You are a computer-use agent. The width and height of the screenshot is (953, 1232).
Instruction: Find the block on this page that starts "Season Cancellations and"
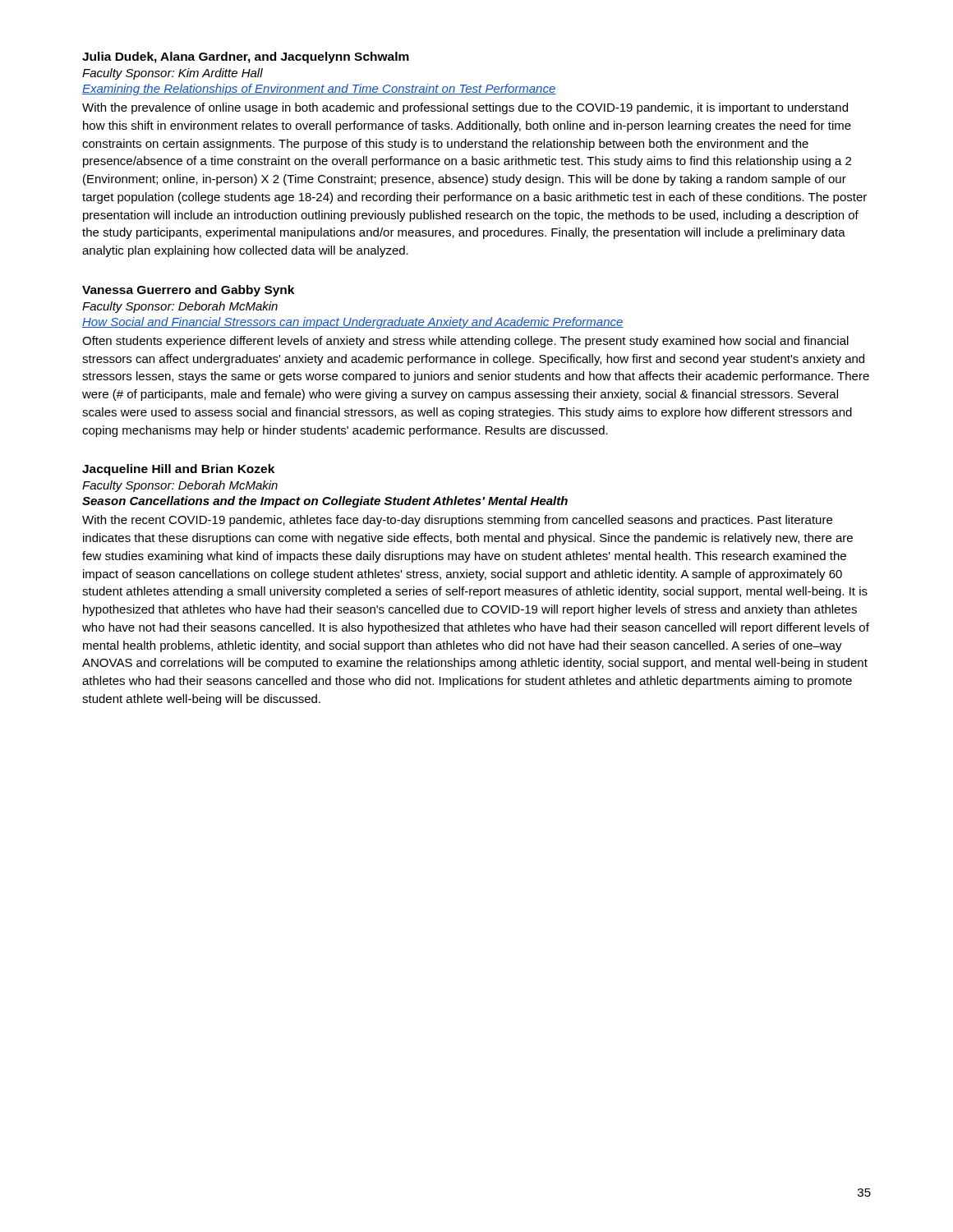pyautogui.click(x=325, y=501)
